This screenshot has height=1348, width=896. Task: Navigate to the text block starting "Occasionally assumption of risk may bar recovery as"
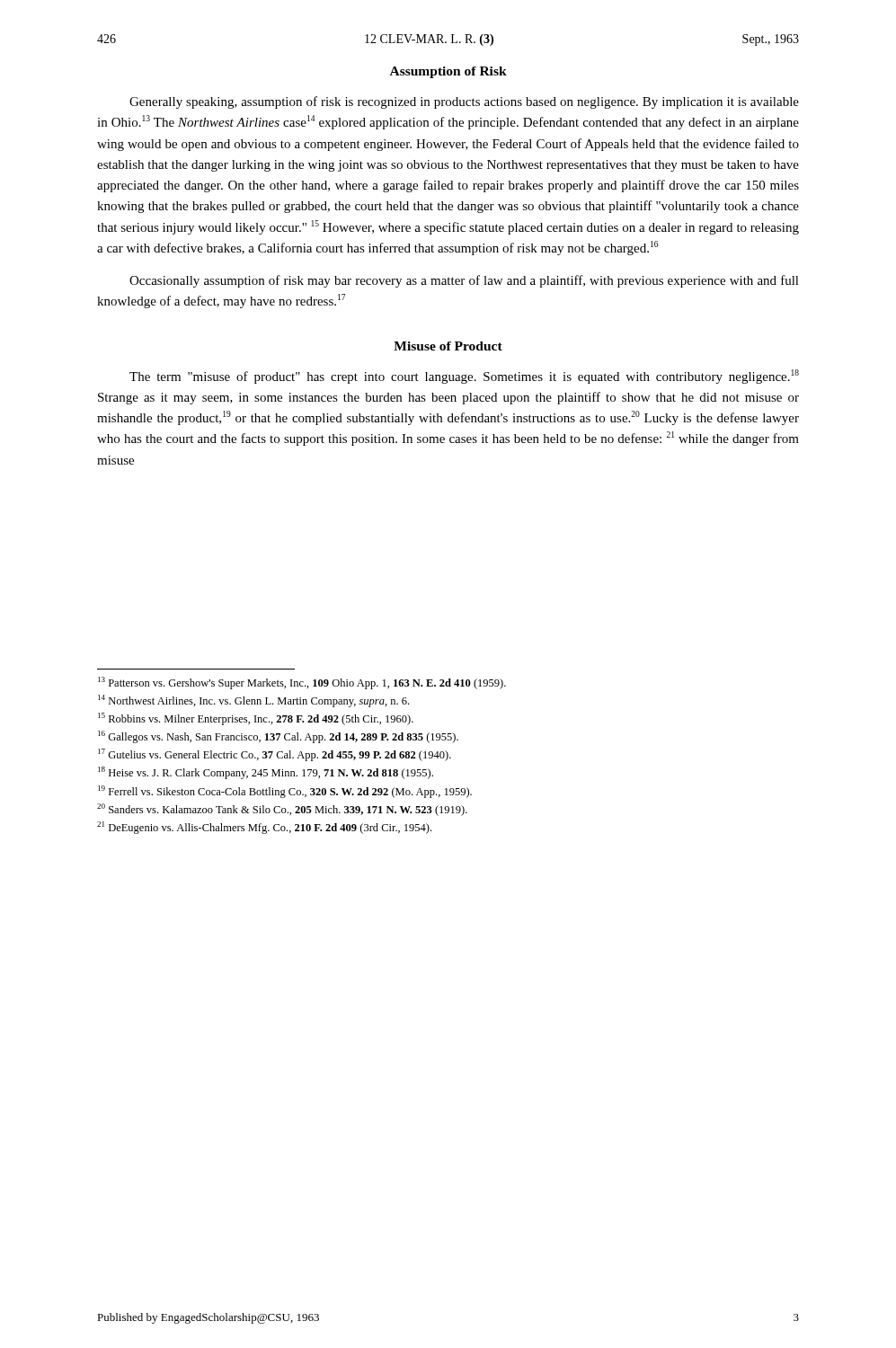[448, 291]
